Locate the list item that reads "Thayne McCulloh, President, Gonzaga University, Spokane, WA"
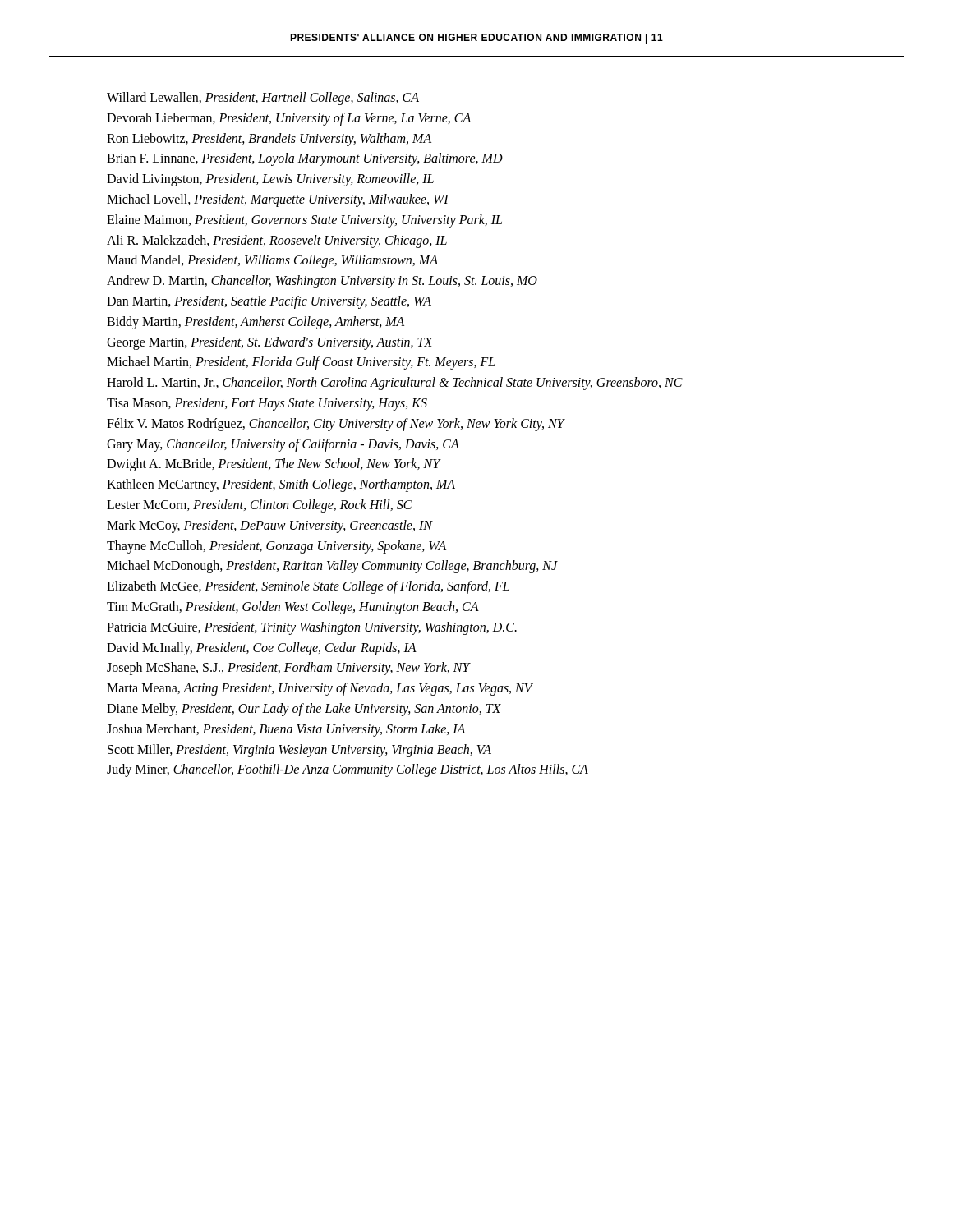 point(277,545)
